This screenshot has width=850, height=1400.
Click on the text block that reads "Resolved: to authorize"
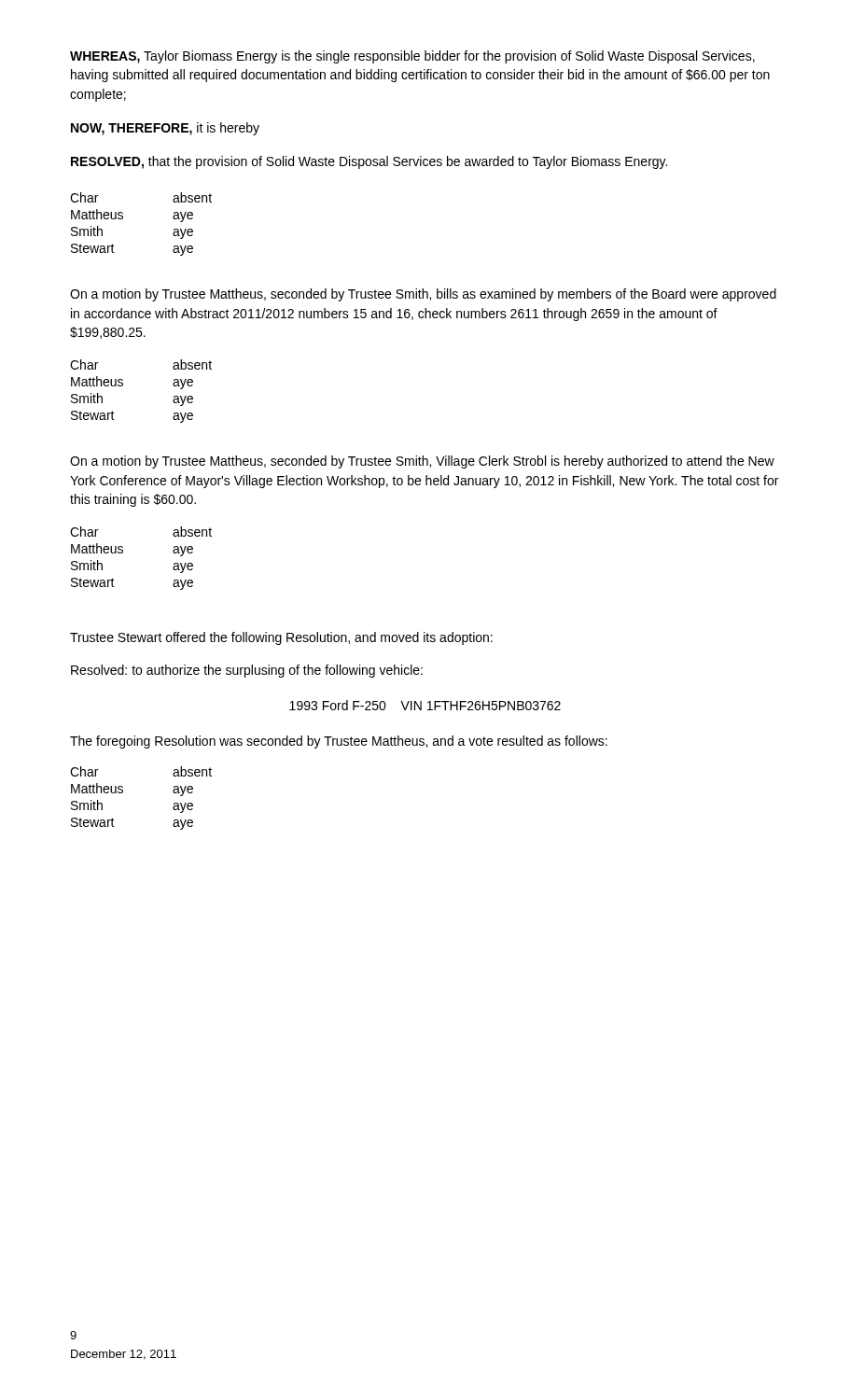247,670
